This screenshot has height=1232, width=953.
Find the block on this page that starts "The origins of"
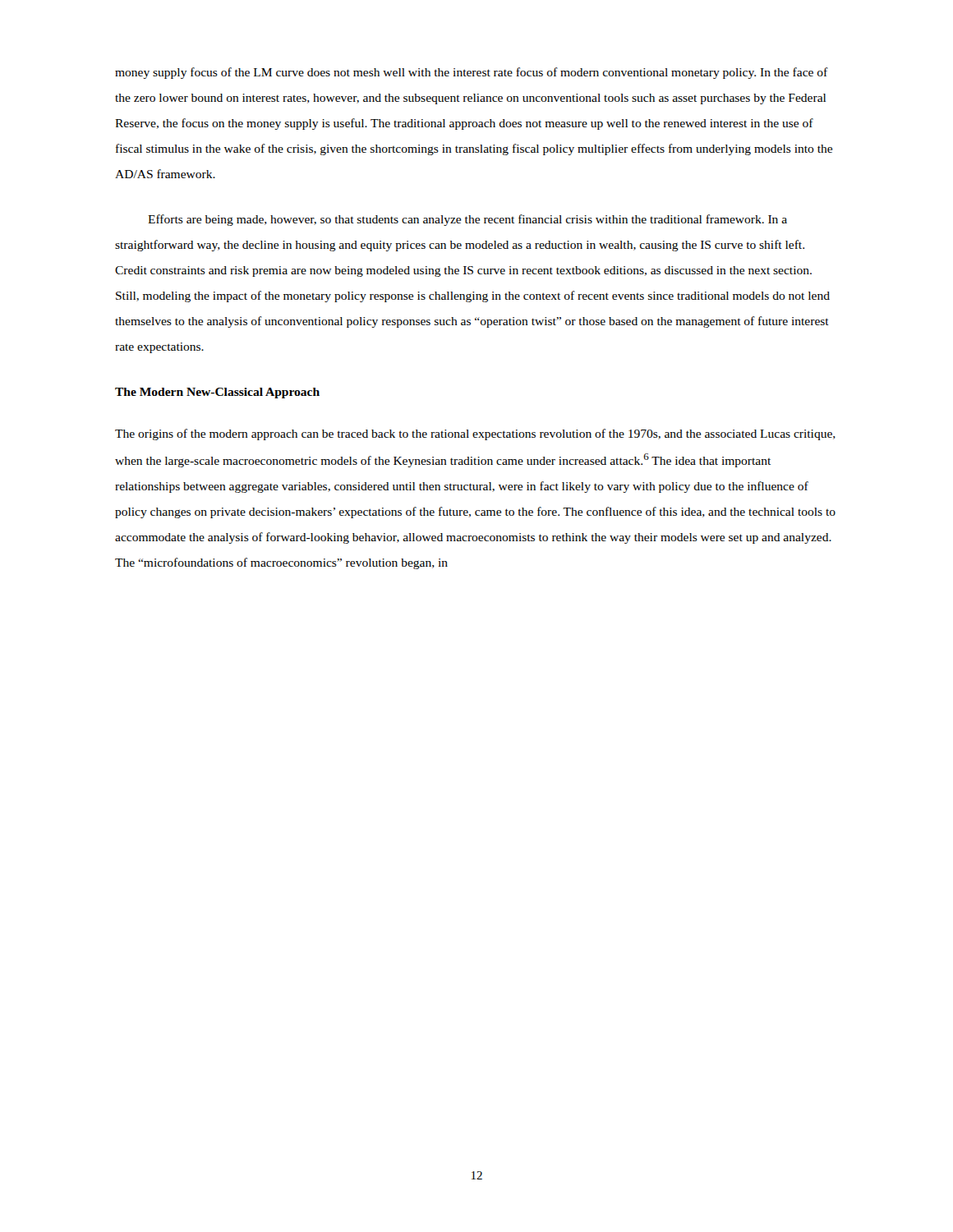(x=476, y=498)
